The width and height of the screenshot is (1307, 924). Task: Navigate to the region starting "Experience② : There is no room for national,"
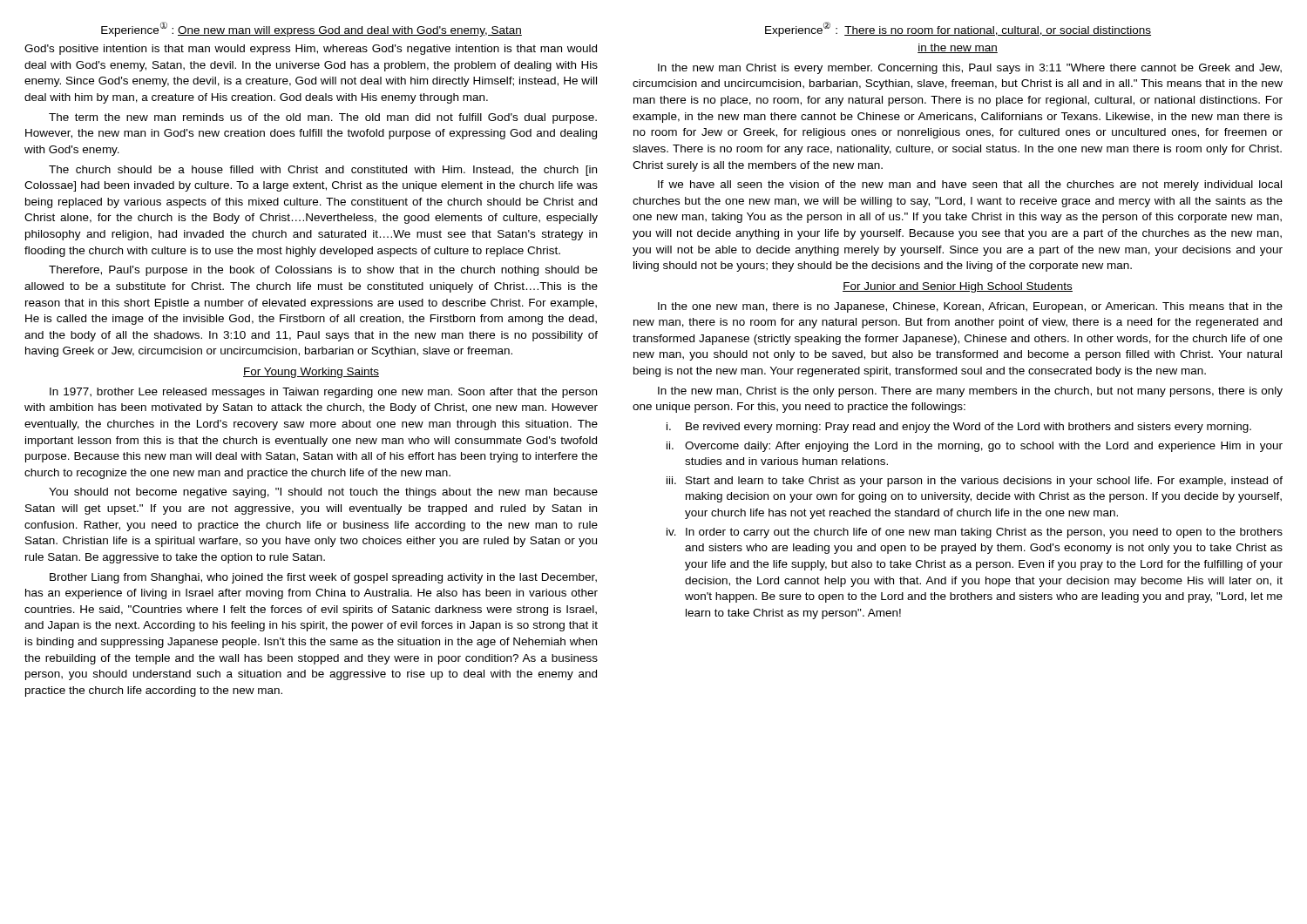coord(958,28)
